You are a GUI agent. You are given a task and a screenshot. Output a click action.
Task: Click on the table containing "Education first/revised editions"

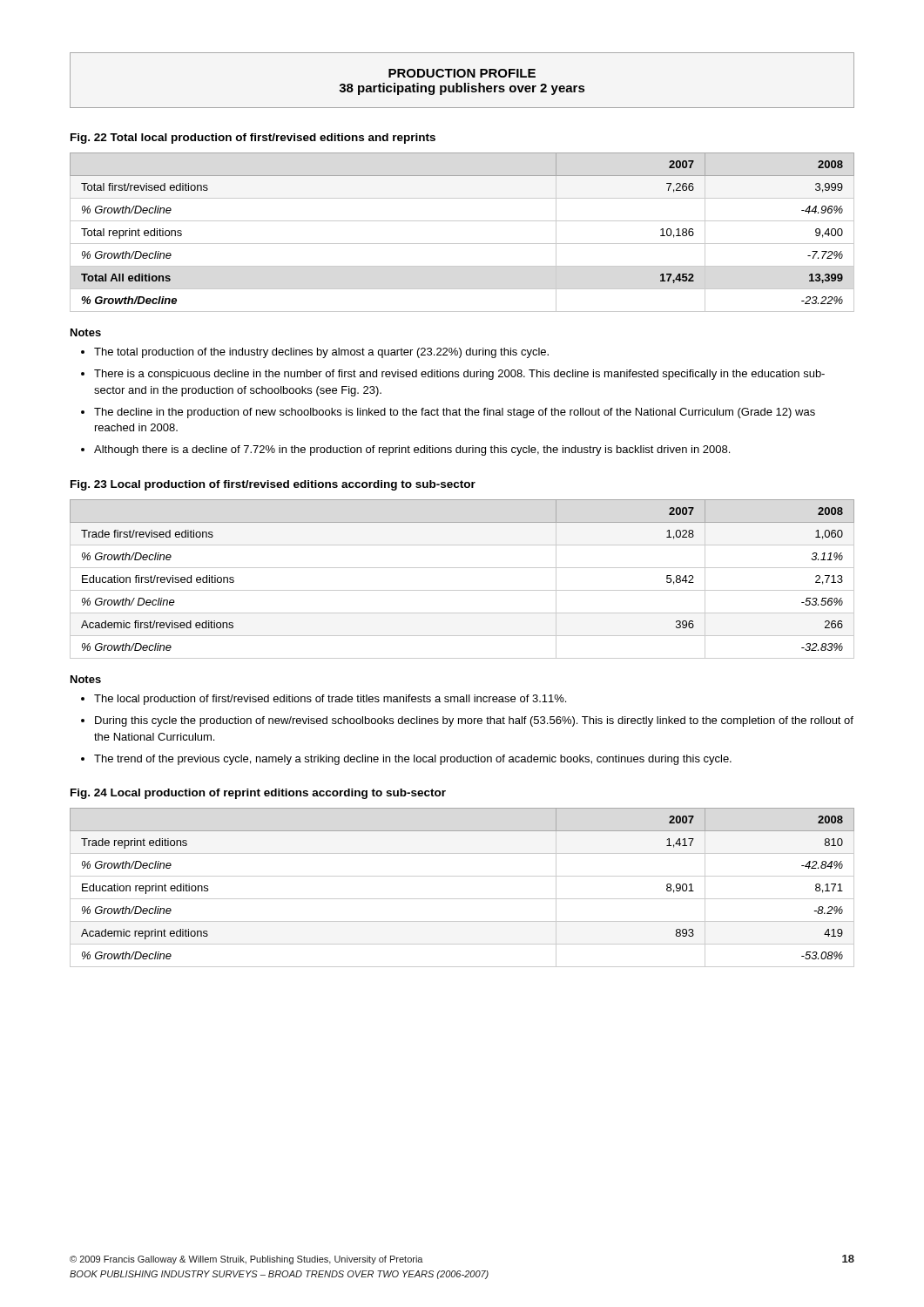coord(462,579)
